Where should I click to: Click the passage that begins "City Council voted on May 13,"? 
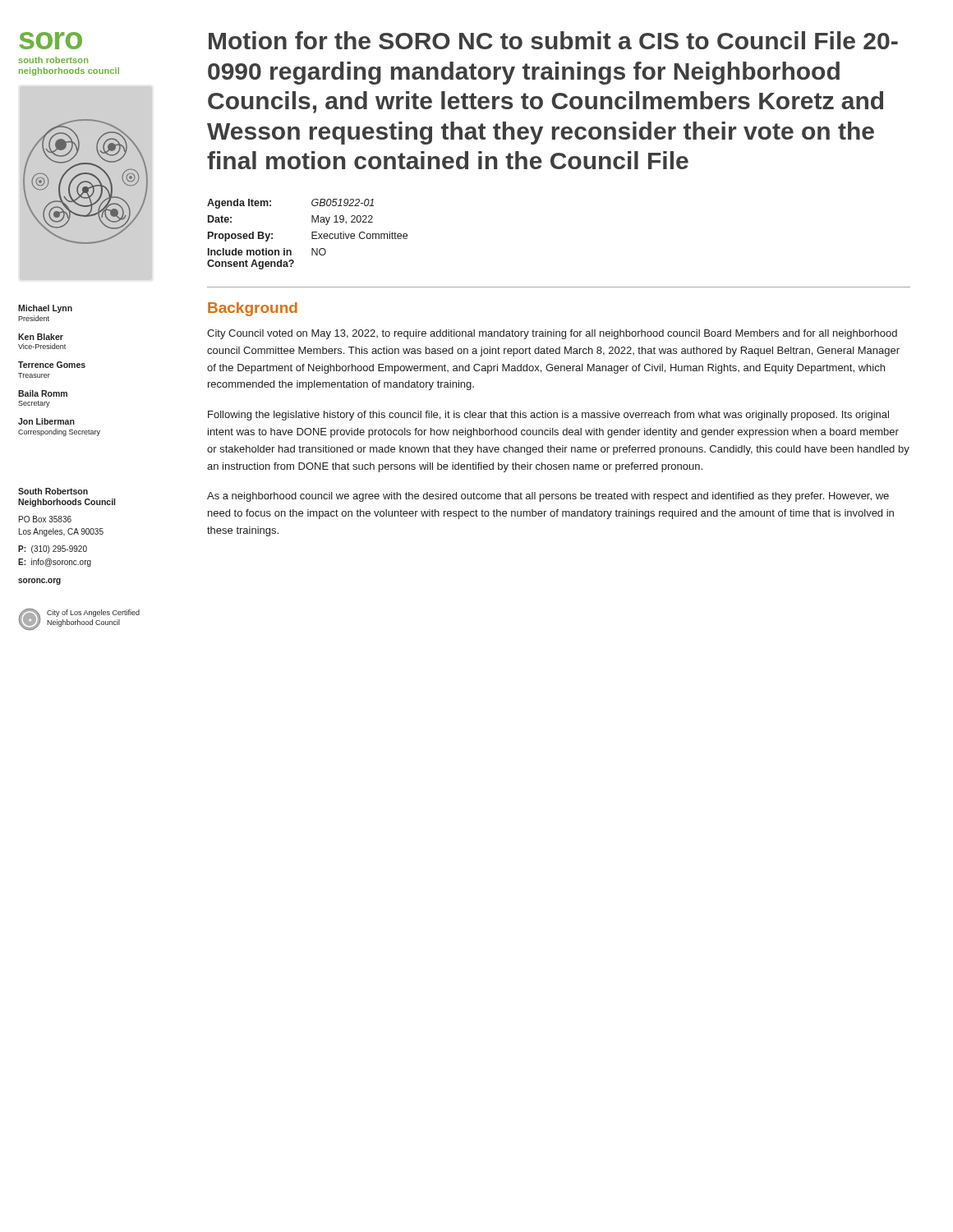click(x=553, y=359)
